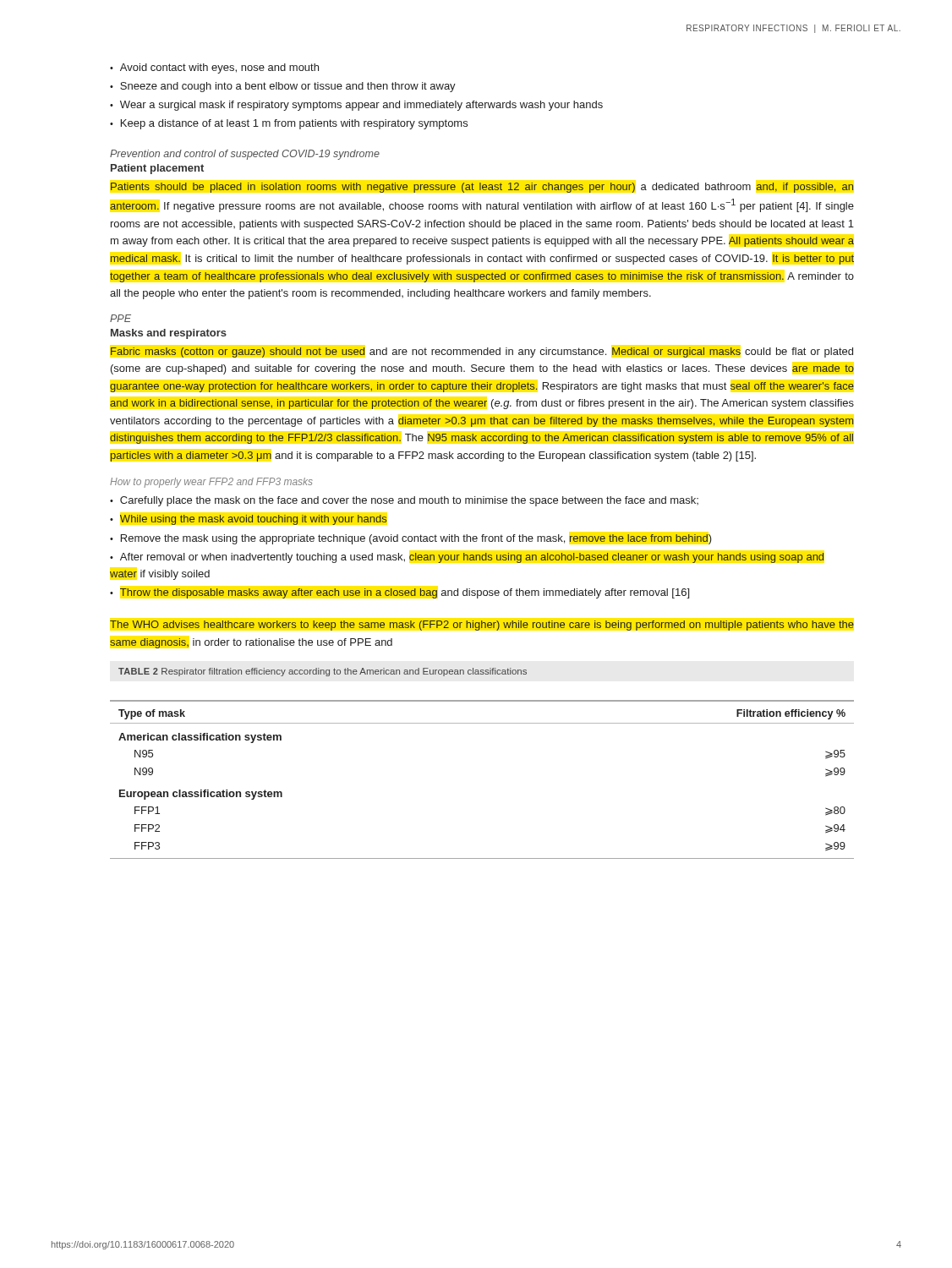Select the passage starting "•Avoid contact with eyes, nose"

(215, 68)
